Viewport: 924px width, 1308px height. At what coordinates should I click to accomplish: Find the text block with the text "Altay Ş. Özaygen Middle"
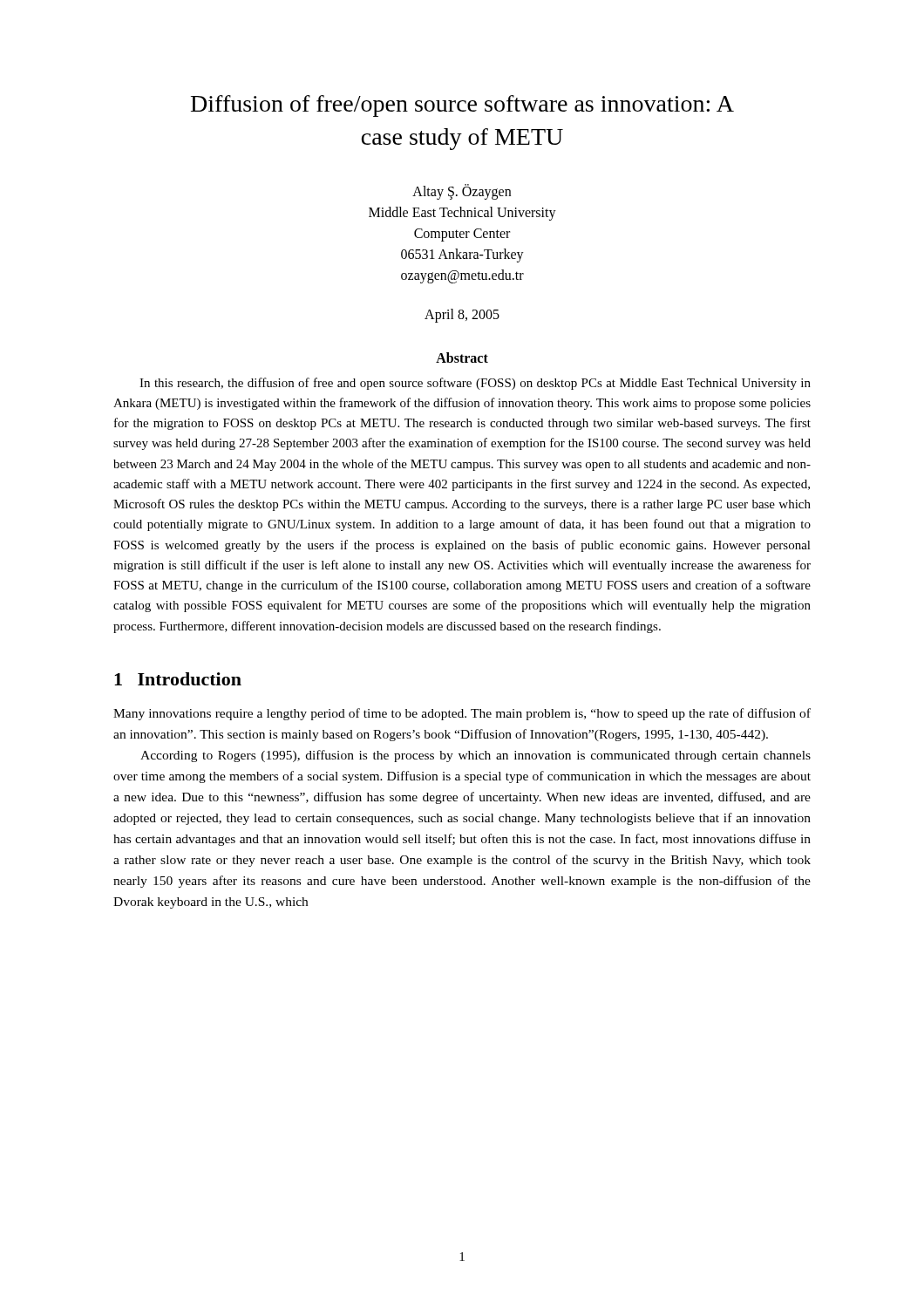tap(462, 233)
